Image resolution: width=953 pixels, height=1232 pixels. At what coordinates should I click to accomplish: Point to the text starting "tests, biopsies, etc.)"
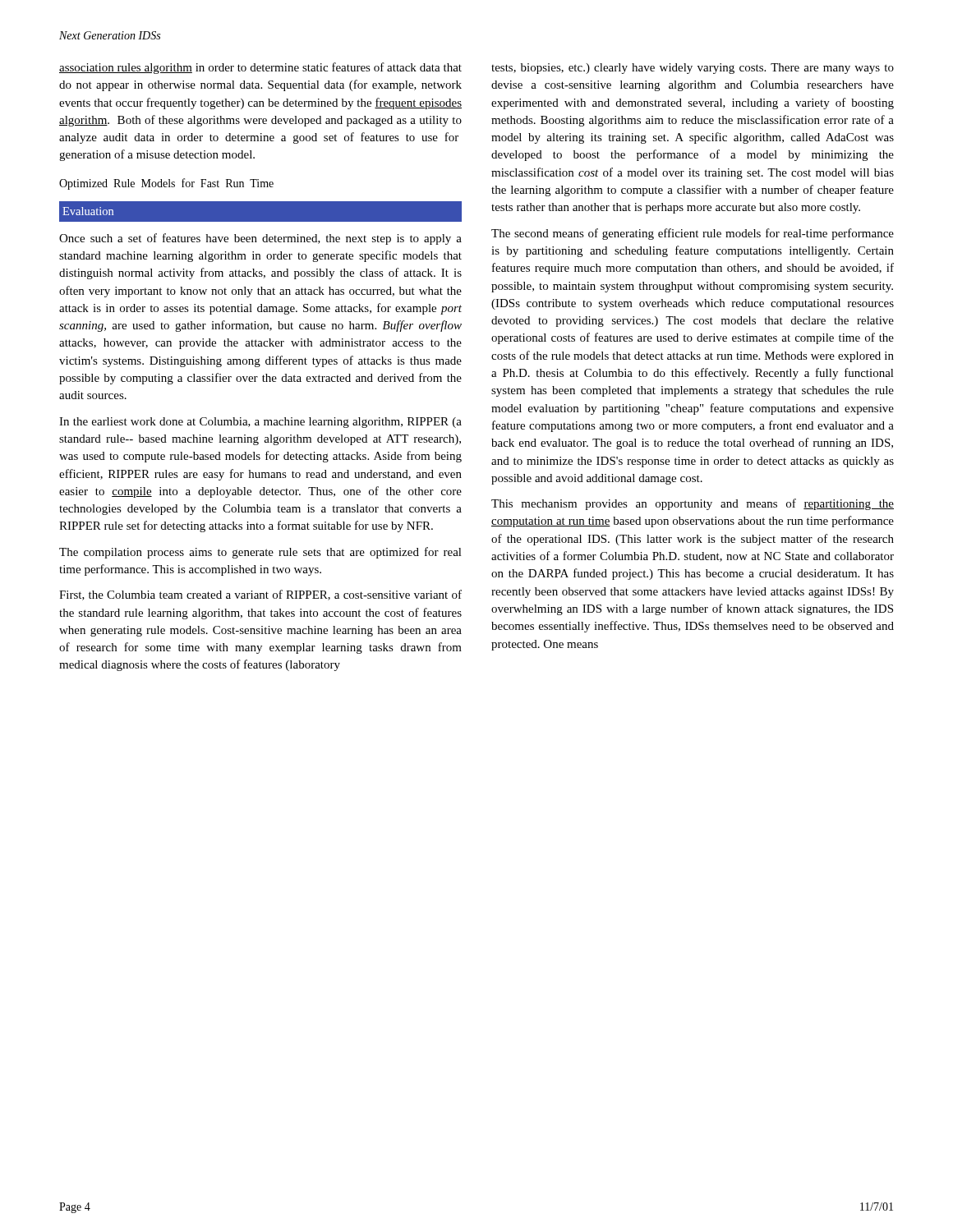pyautogui.click(x=693, y=137)
